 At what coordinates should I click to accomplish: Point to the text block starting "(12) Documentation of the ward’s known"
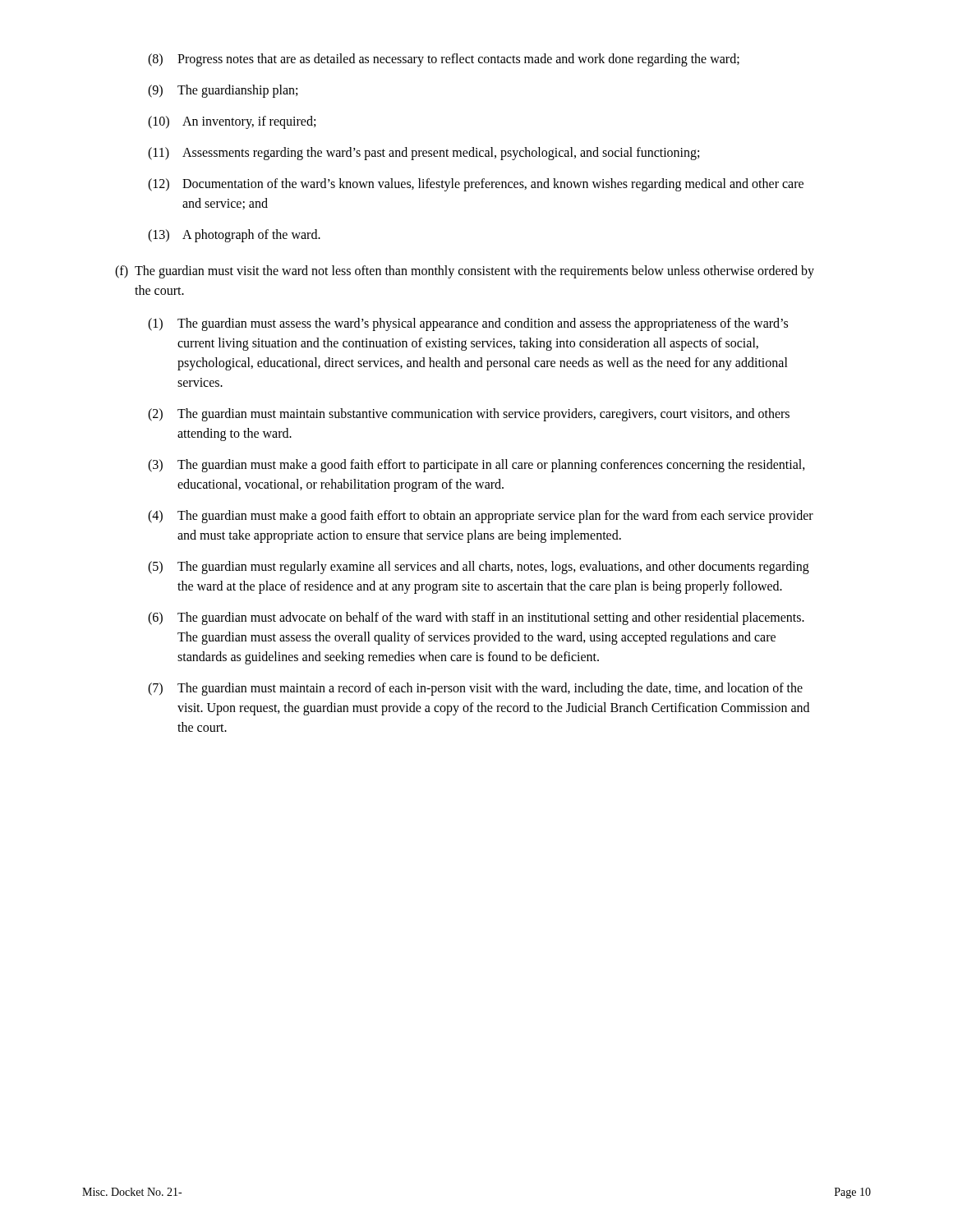click(485, 194)
